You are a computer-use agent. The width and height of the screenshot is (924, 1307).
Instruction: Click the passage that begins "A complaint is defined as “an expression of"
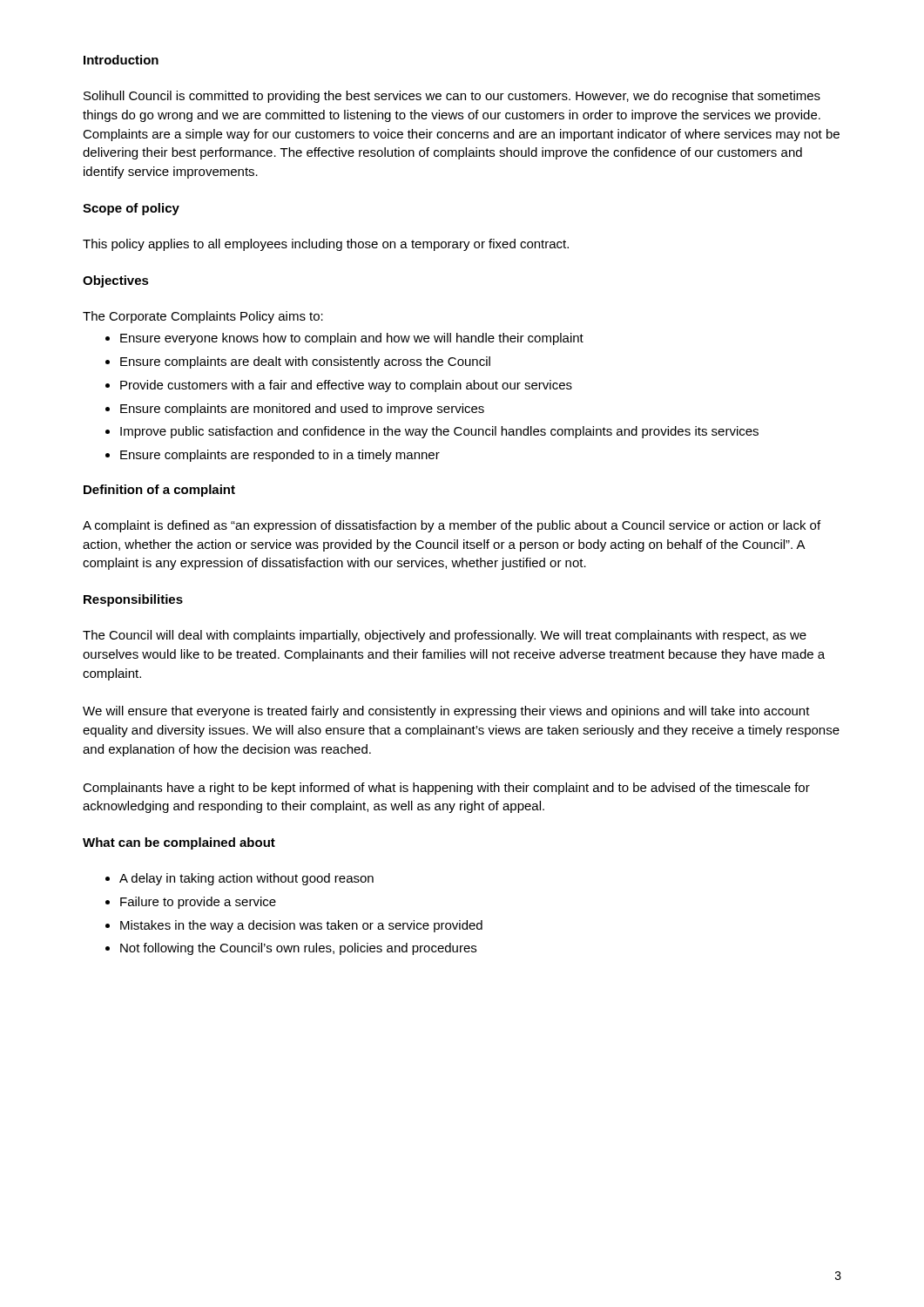pyautogui.click(x=462, y=544)
